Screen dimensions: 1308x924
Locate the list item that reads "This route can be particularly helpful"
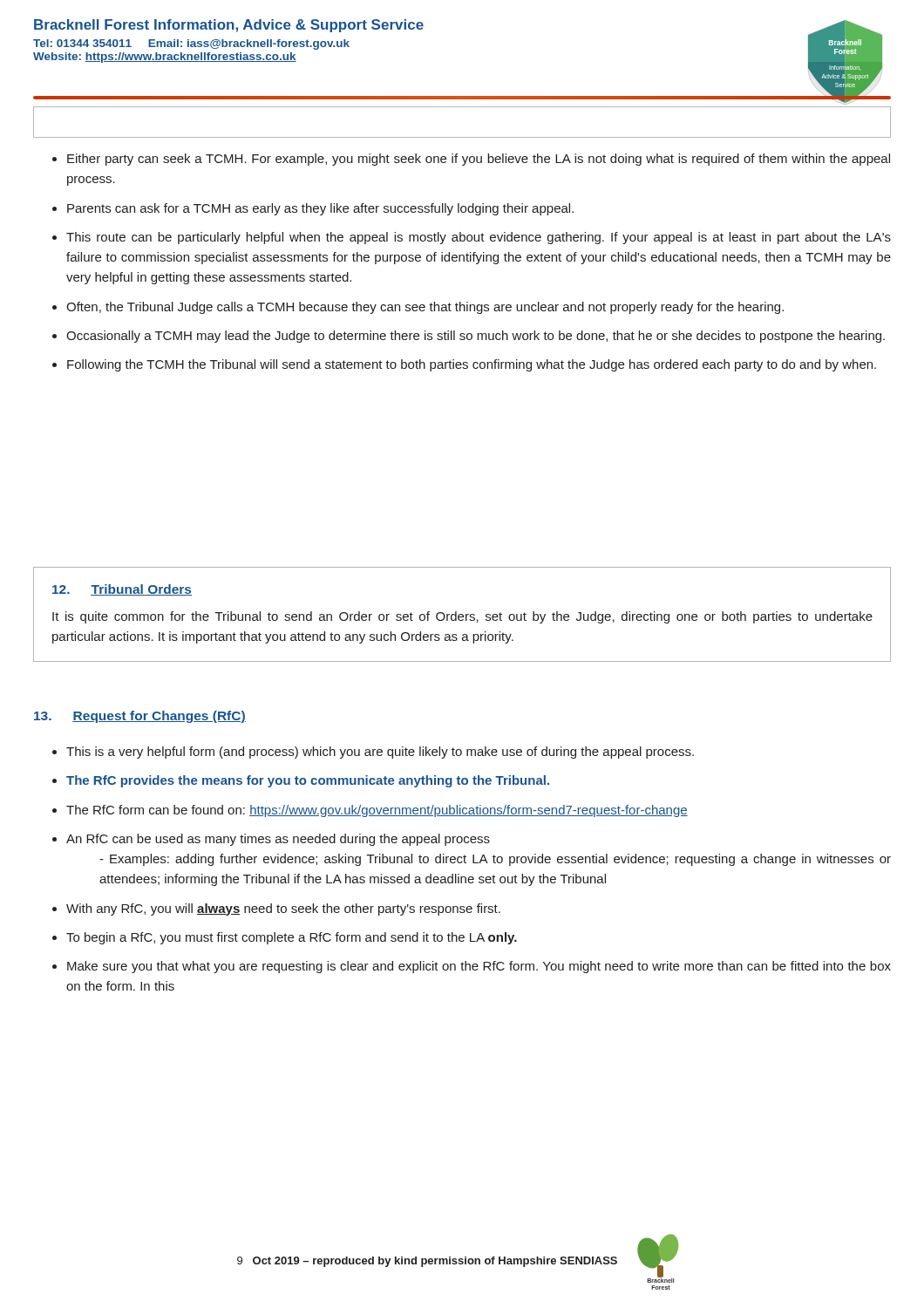pyautogui.click(x=479, y=257)
